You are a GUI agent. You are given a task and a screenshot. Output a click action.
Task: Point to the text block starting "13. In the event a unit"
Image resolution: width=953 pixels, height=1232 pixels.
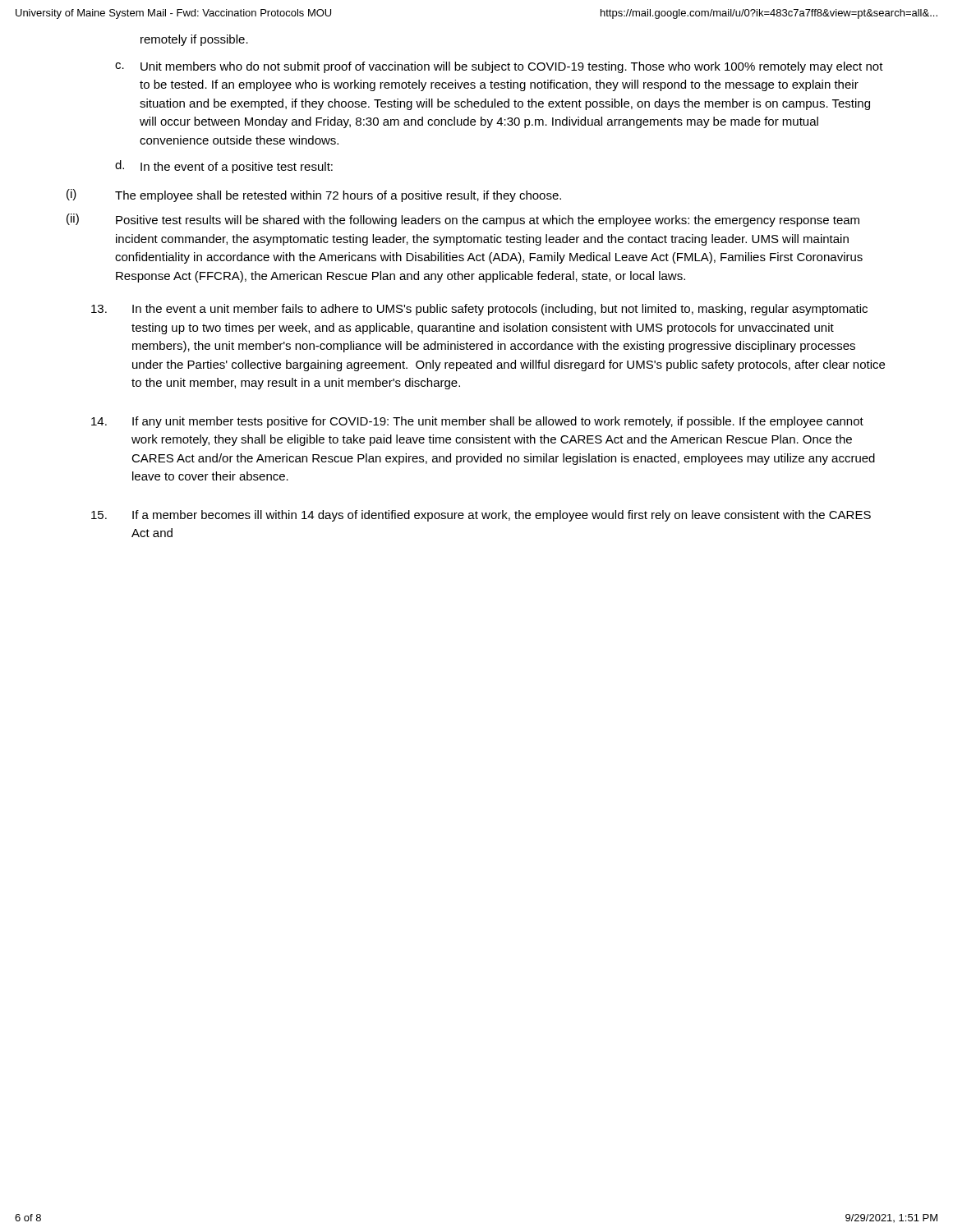(x=489, y=346)
